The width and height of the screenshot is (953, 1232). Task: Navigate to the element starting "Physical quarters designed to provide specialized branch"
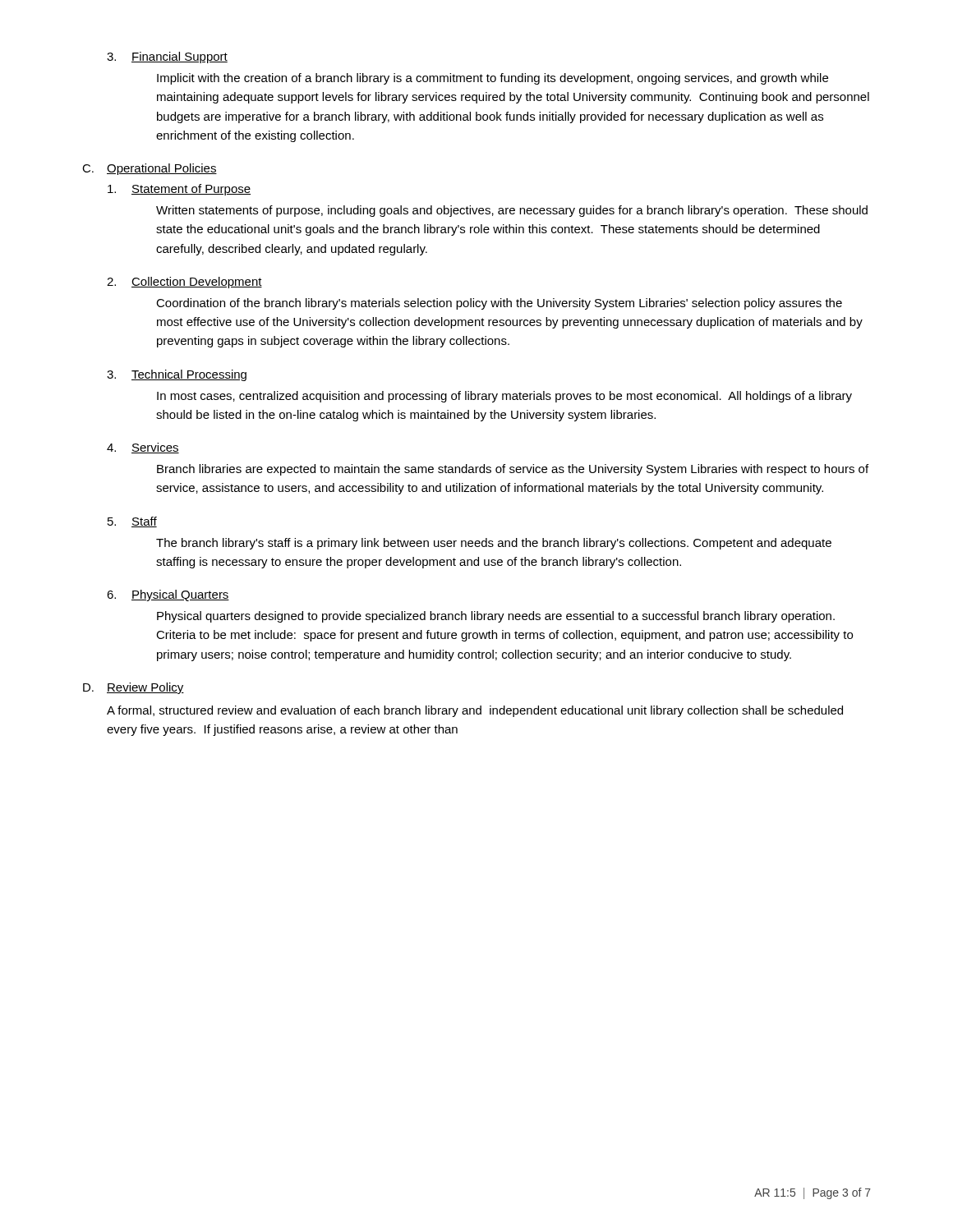tap(505, 635)
